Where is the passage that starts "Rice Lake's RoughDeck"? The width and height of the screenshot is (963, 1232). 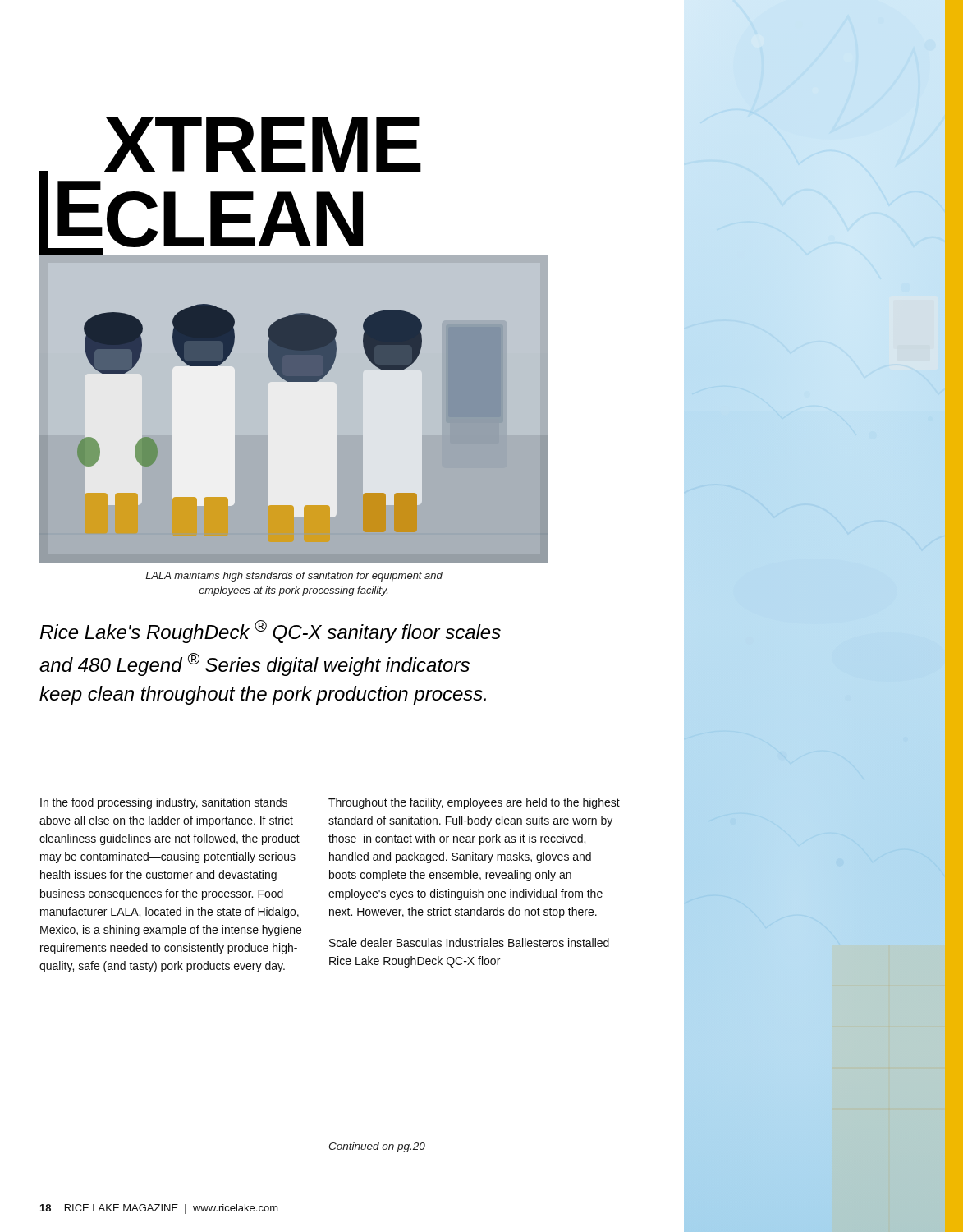(x=331, y=661)
